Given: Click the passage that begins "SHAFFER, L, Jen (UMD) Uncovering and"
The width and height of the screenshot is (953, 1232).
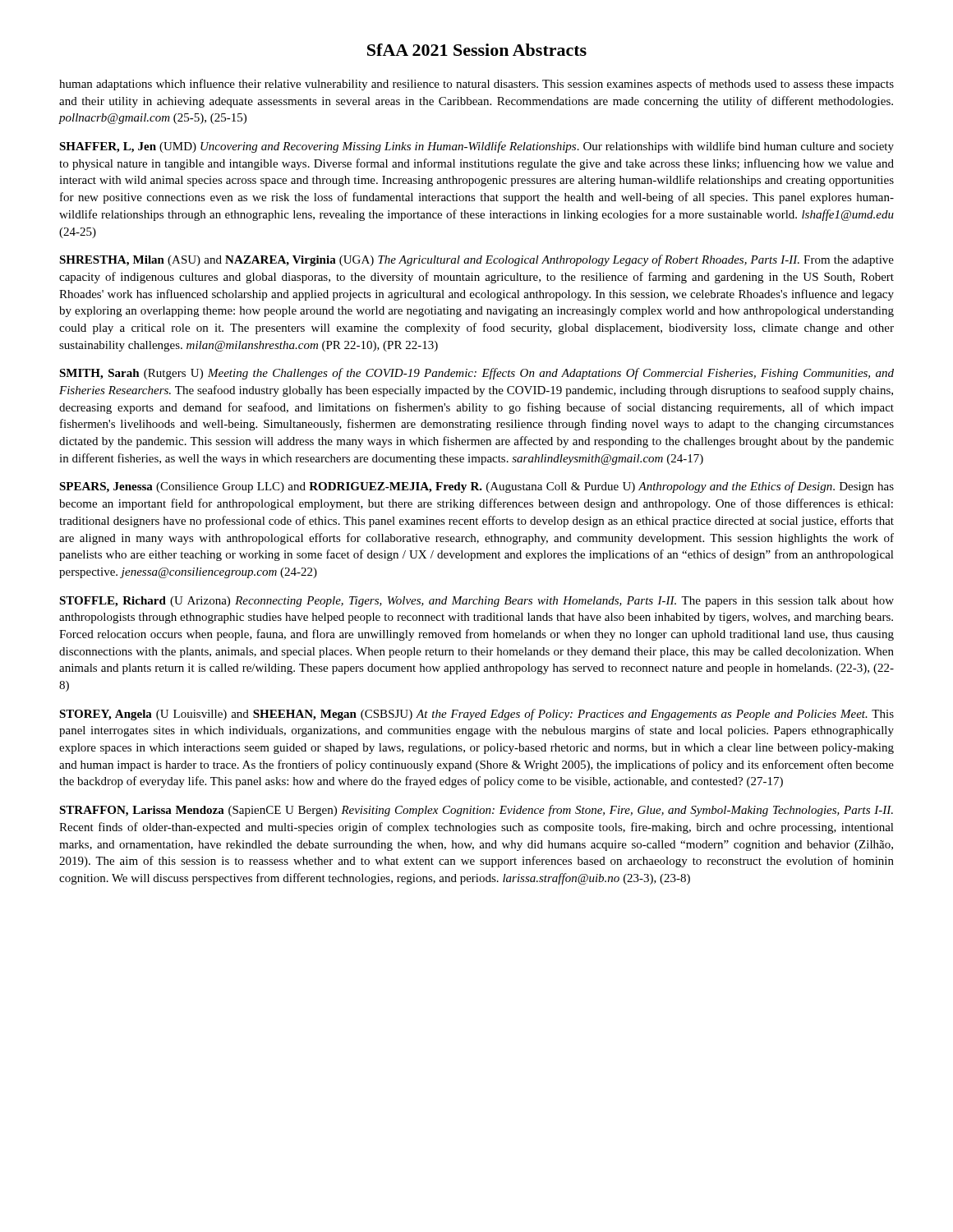Looking at the screenshot, I should [476, 189].
